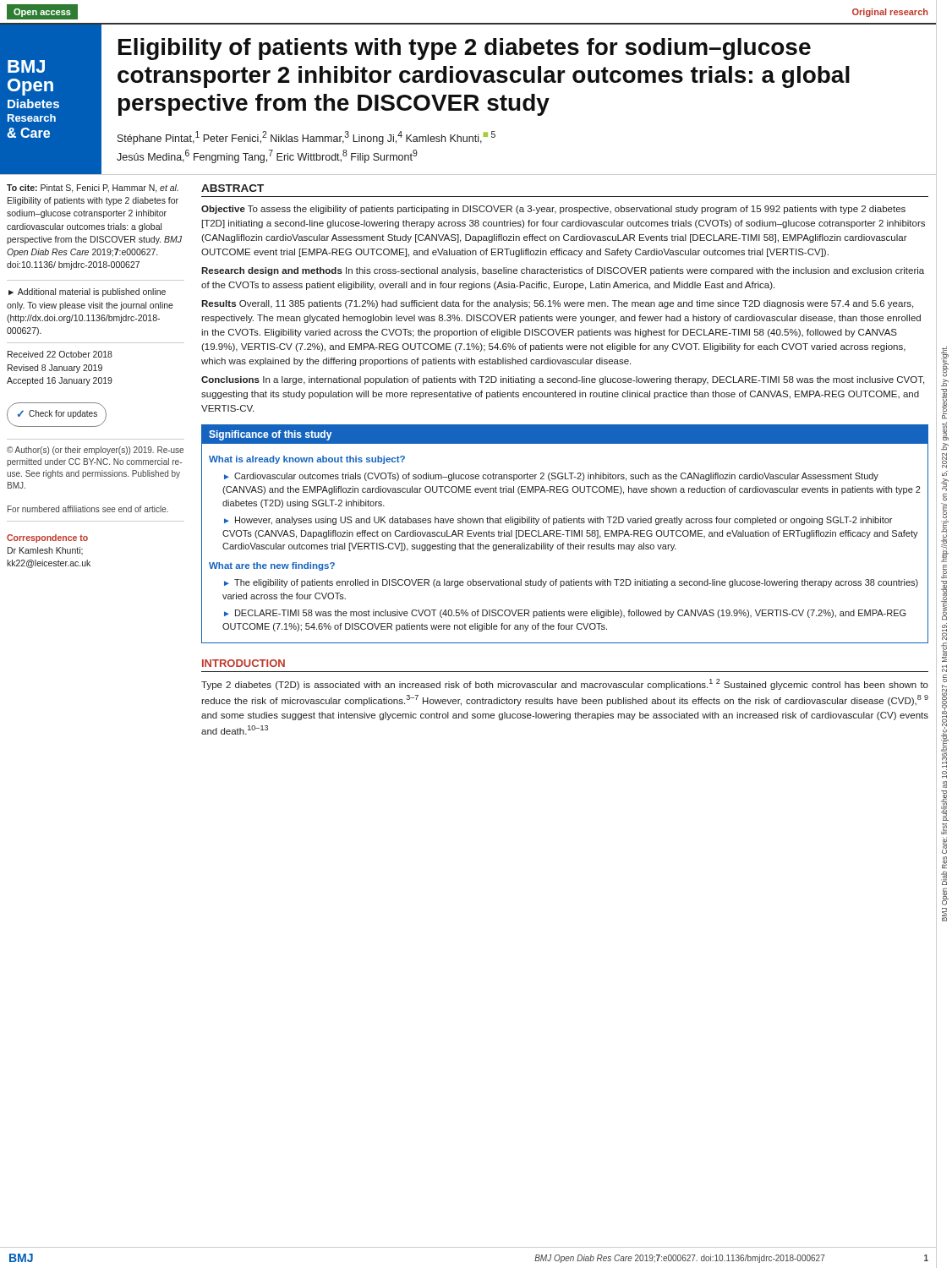
Task: Click on the text block starting "Stéphane Pintat,1 Peter Fenici,2 Niklas Hammar,3 Linong Ji,4"
Action: pyautogui.click(x=306, y=146)
